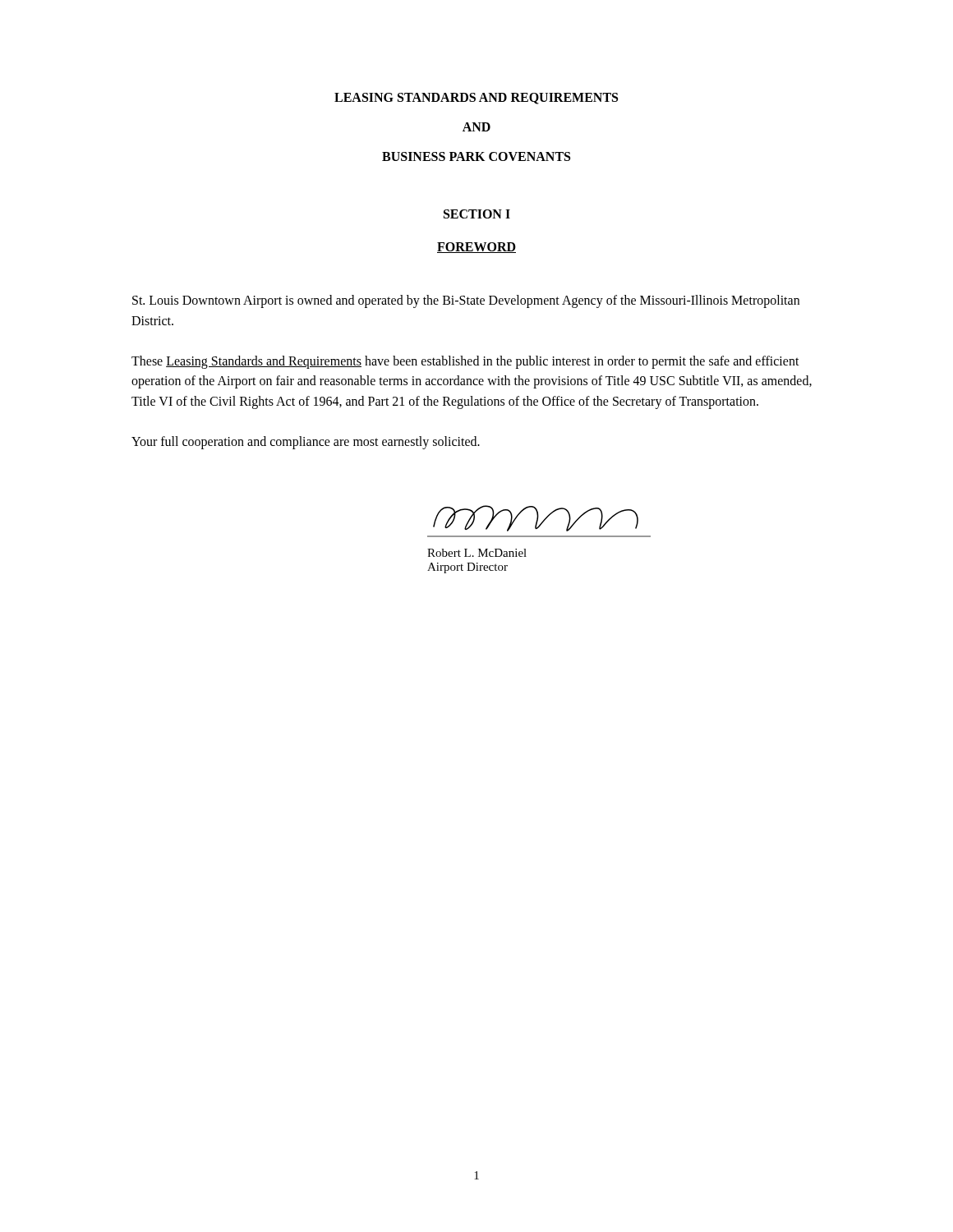
Task: Navigate to the block starting "Robert L. McDaniel"
Action: click(x=477, y=553)
